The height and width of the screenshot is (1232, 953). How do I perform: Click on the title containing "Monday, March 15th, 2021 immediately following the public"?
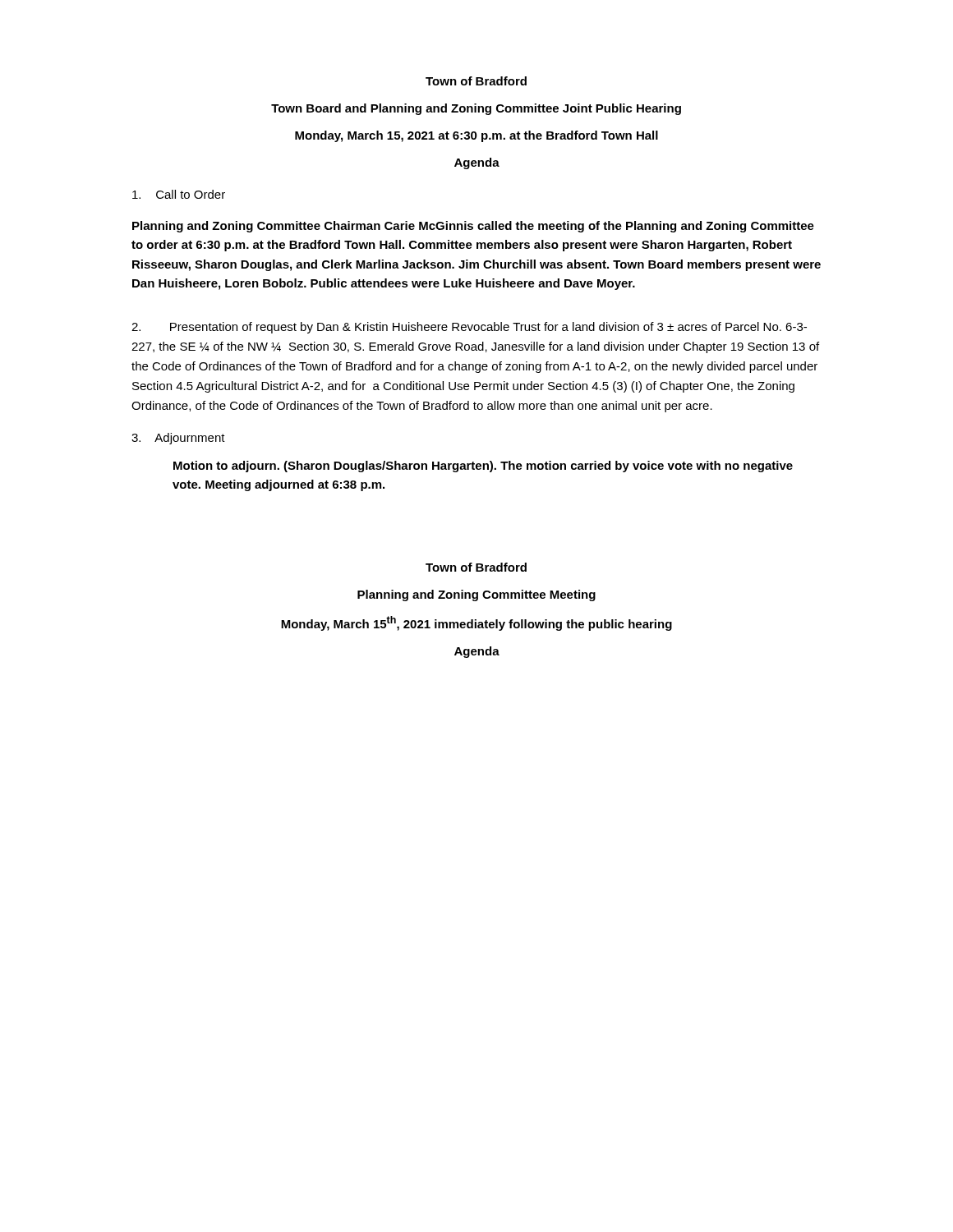pyautogui.click(x=476, y=622)
